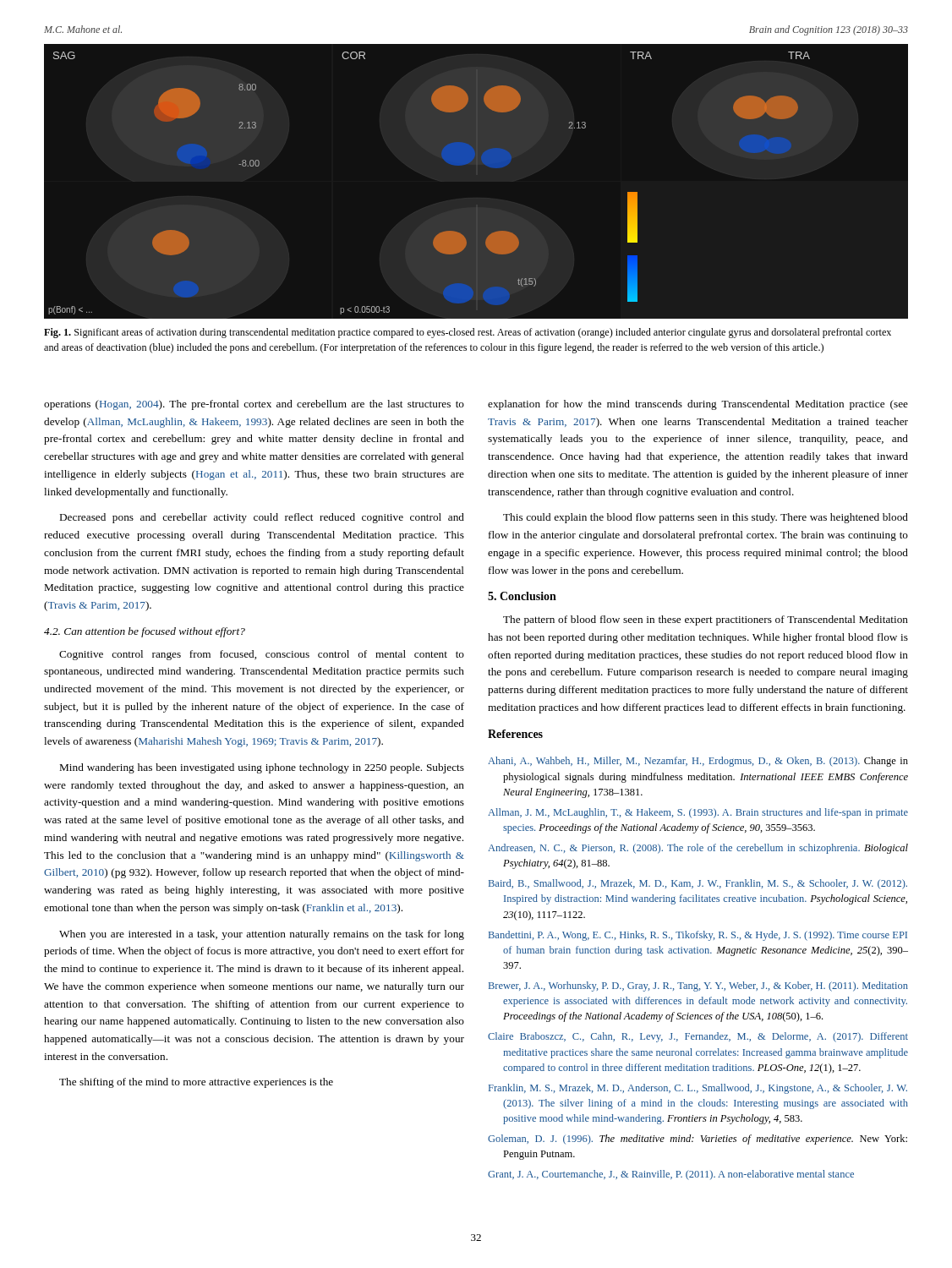Find the list item containing "Goleman, D. J. (1996). The meditative mind:"
This screenshot has height=1268, width=952.
point(698,1146)
